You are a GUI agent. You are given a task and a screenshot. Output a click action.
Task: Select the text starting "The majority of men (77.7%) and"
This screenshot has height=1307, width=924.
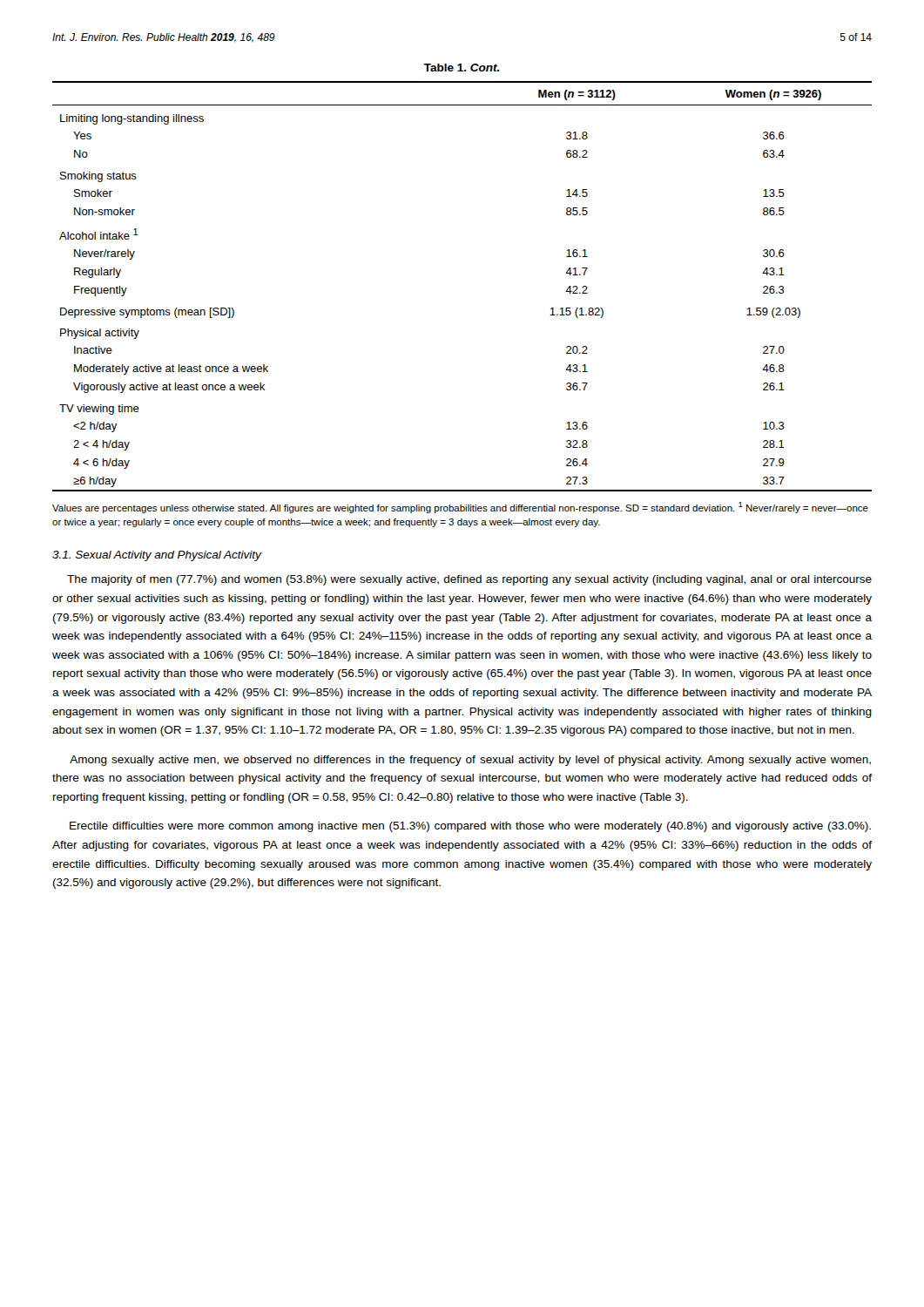click(462, 655)
